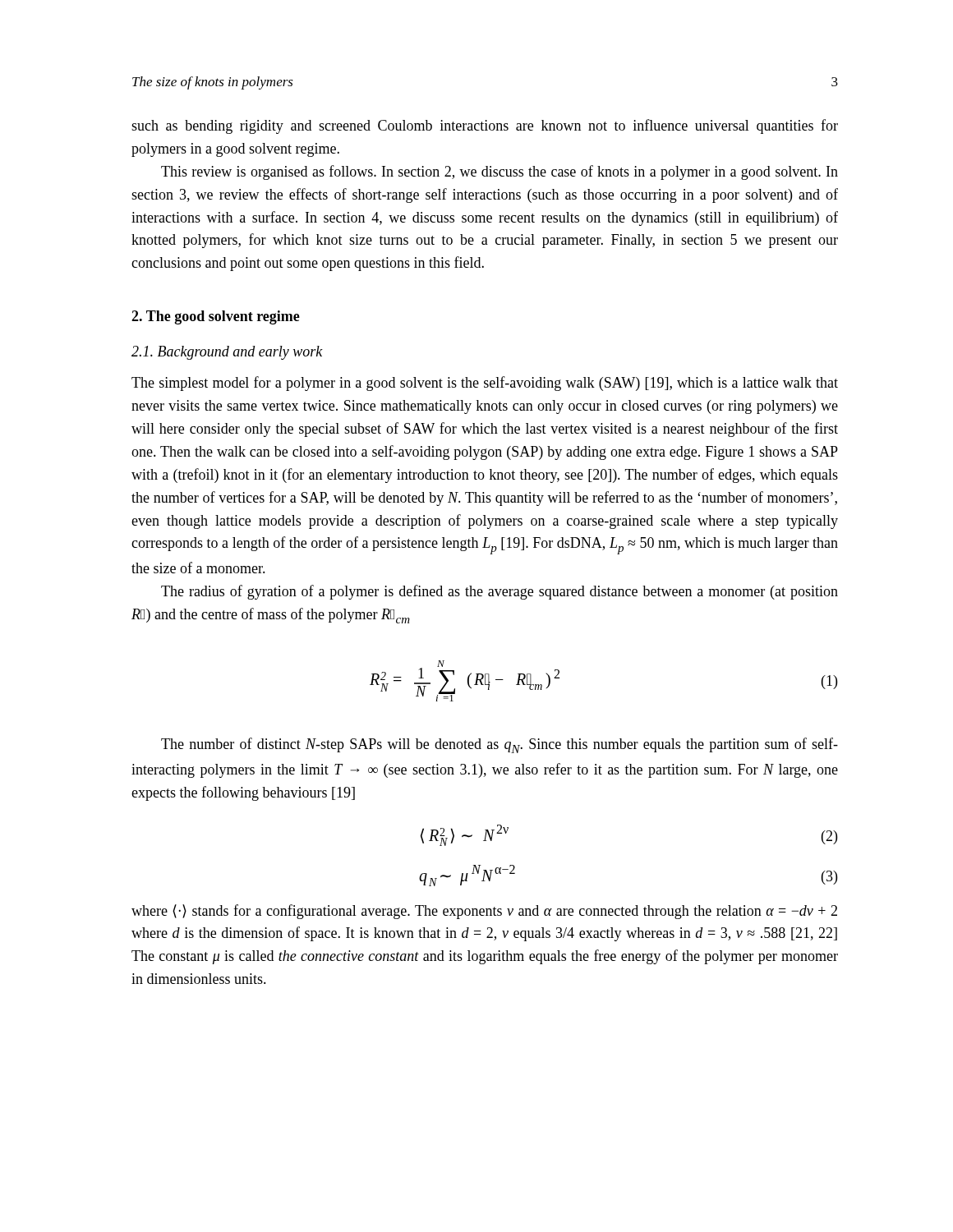The image size is (953, 1232).
Task: Point to the block starting "2. The good solvent regime"
Action: coord(216,316)
